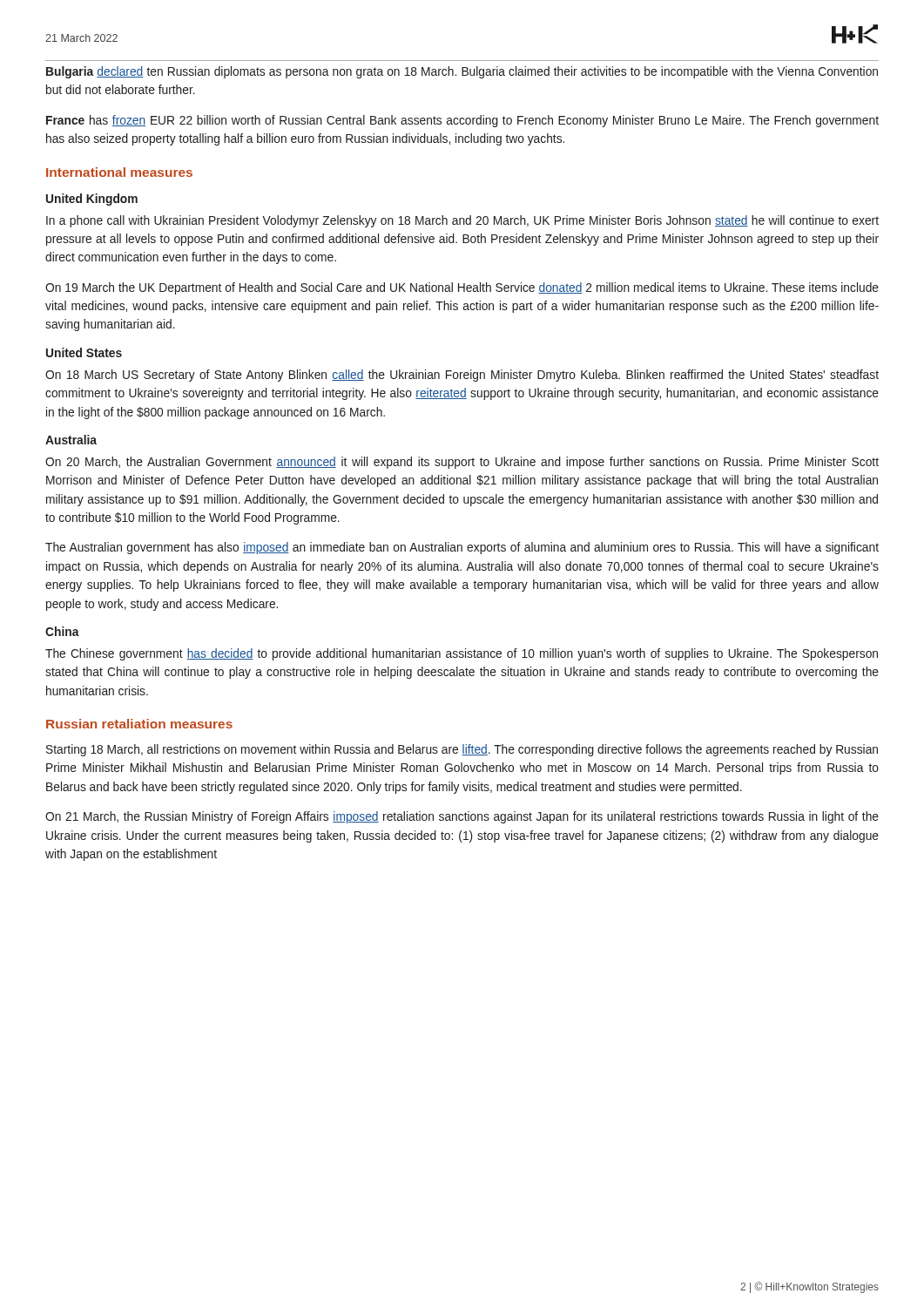Viewport: 924px width, 1307px height.
Task: Where is the passage that starts "On 19 March the"?
Action: (x=462, y=306)
